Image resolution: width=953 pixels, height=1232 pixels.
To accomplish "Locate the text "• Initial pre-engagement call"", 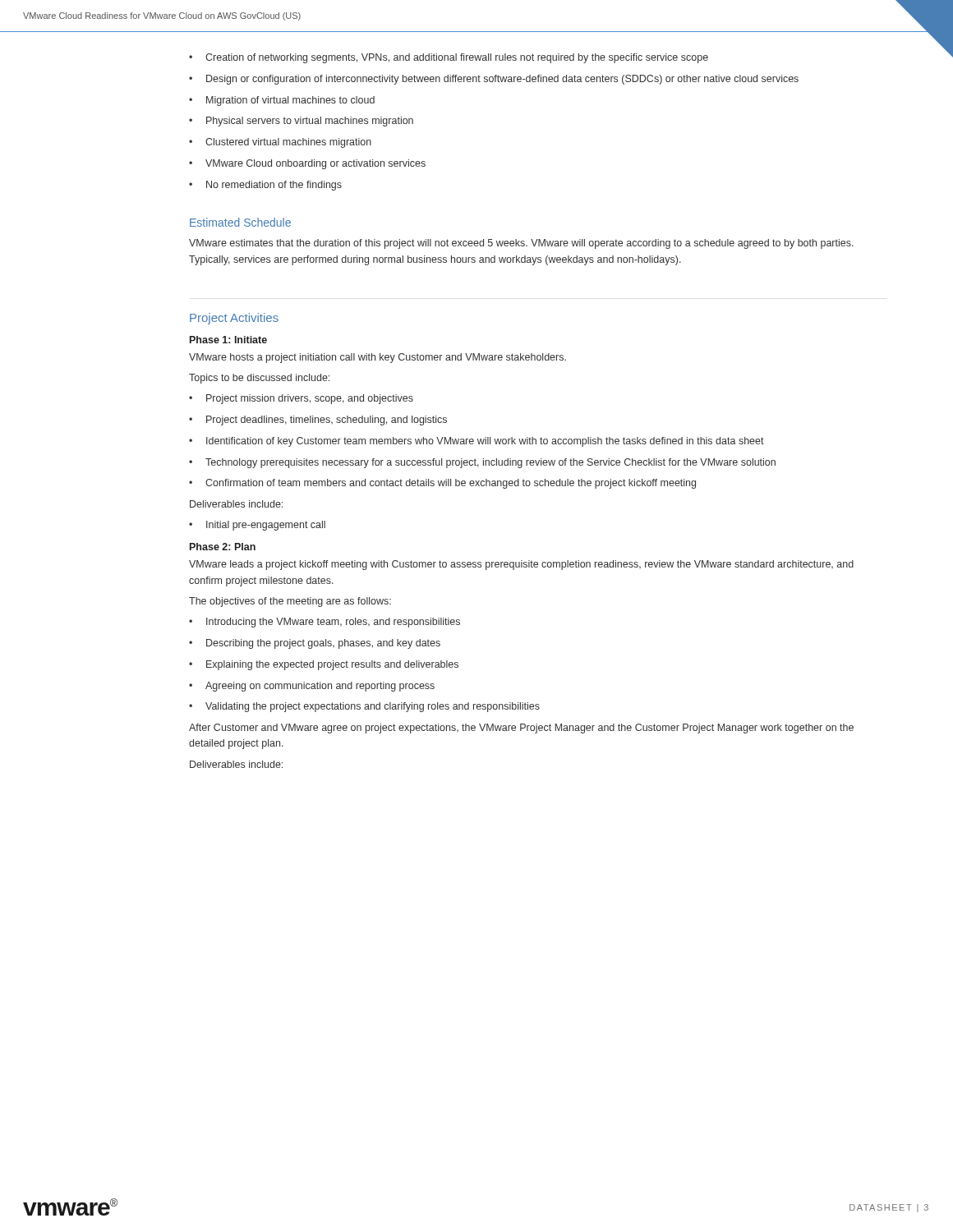I will 257,525.
